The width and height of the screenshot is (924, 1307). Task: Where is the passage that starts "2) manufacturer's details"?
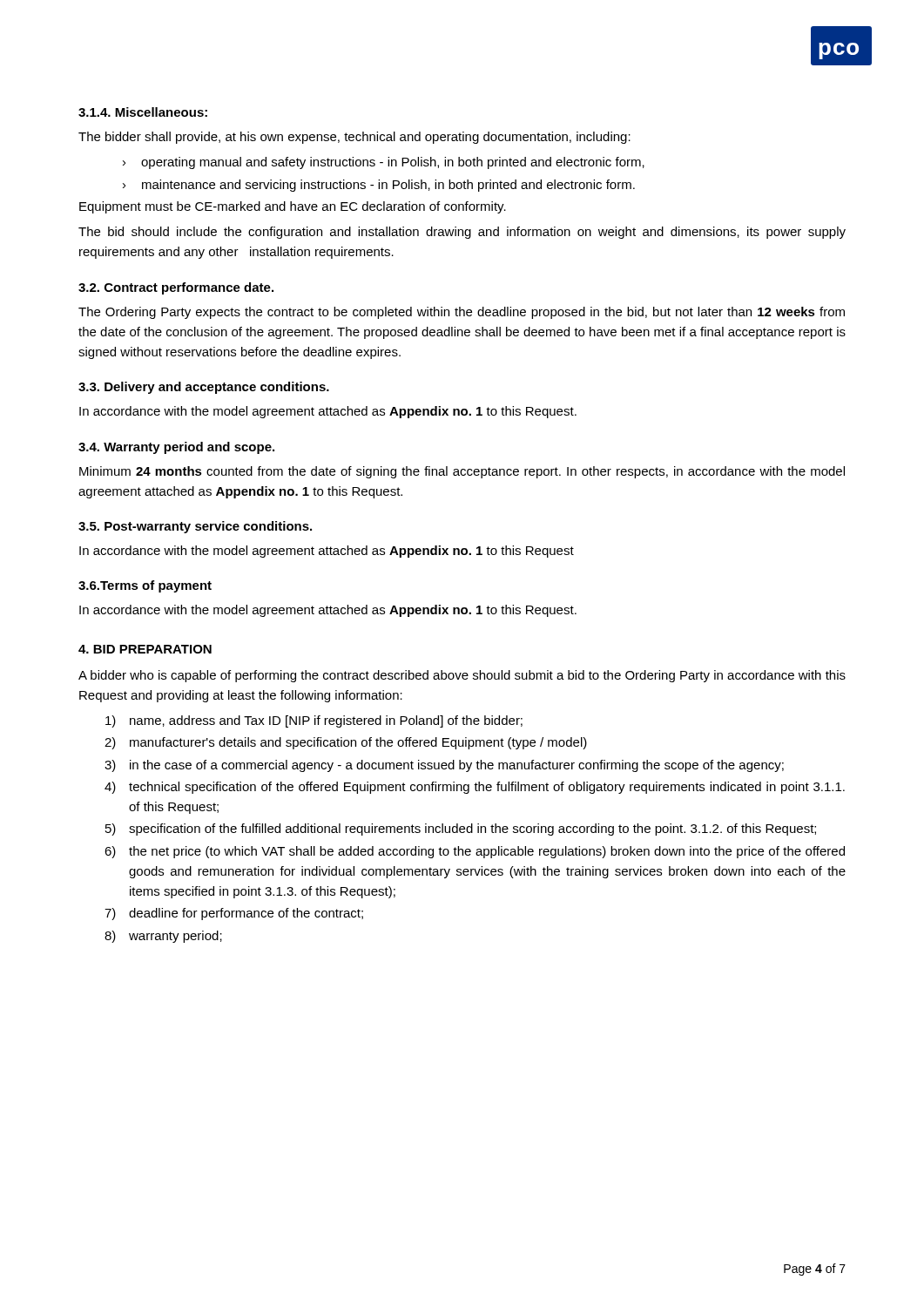(346, 742)
